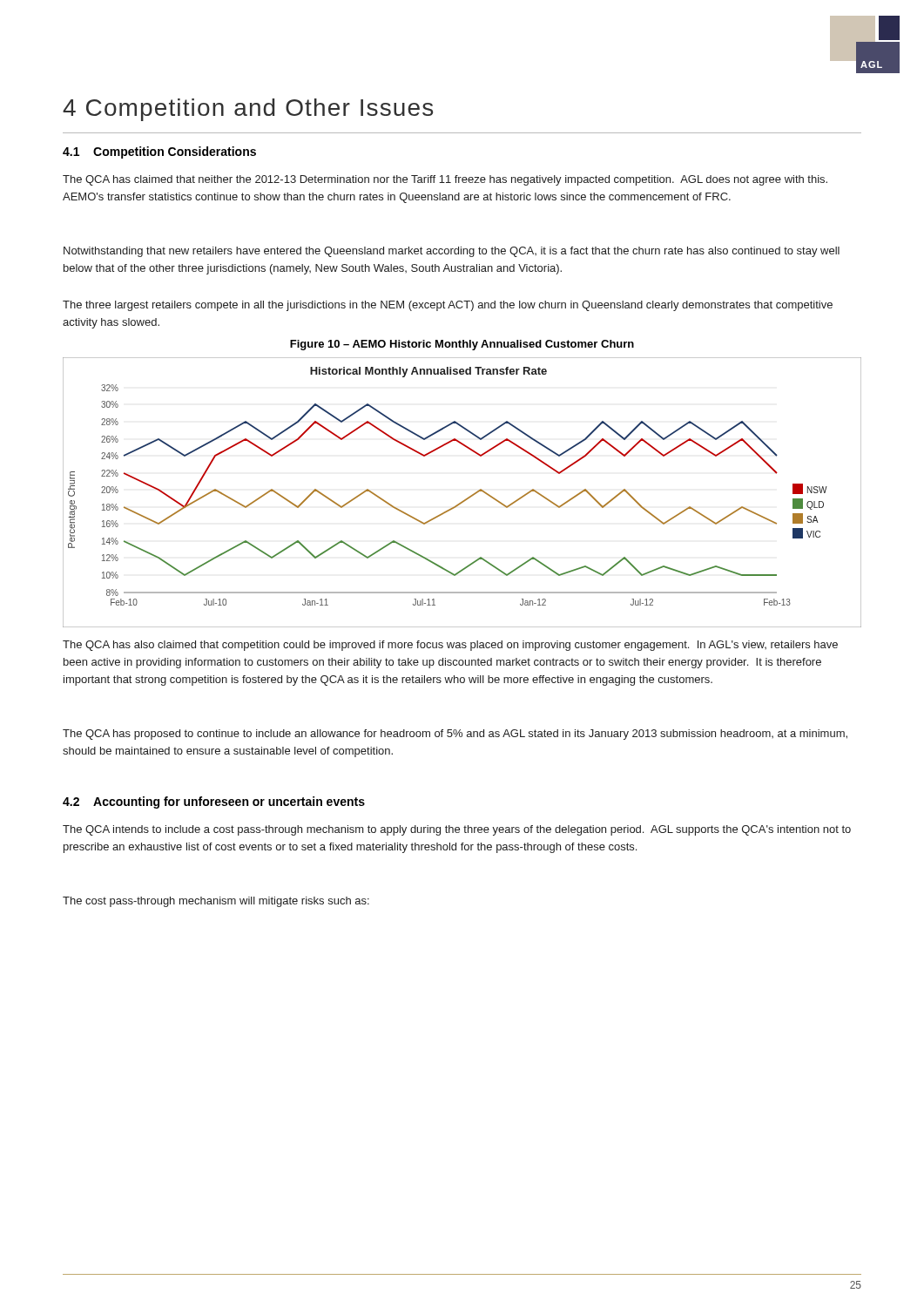Click on the logo
This screenshot has width=924, height=1307.
(869, 47)
